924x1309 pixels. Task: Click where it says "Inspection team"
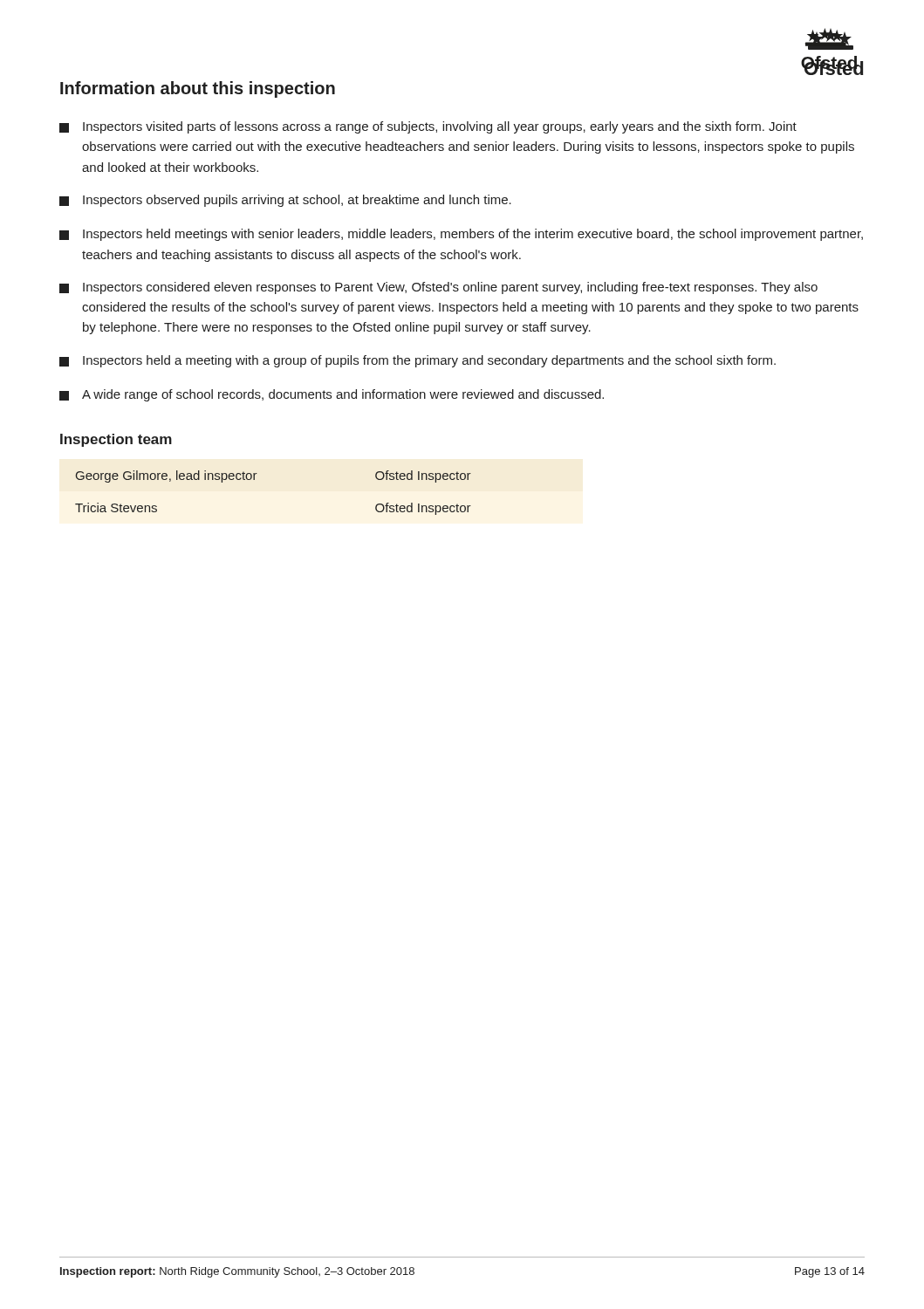coord(116,439)
